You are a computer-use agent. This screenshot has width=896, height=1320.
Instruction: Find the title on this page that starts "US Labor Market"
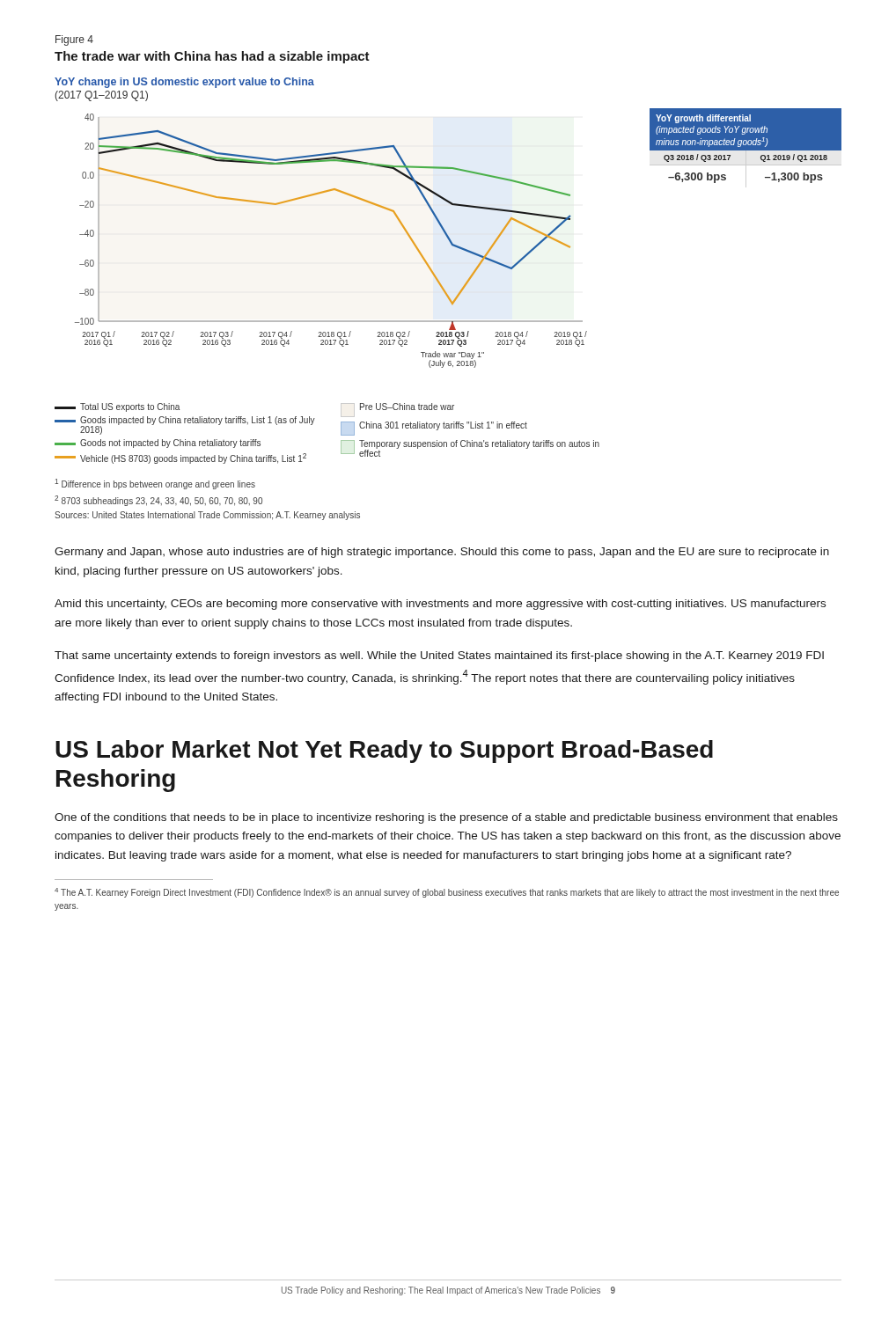click(384, 764)
